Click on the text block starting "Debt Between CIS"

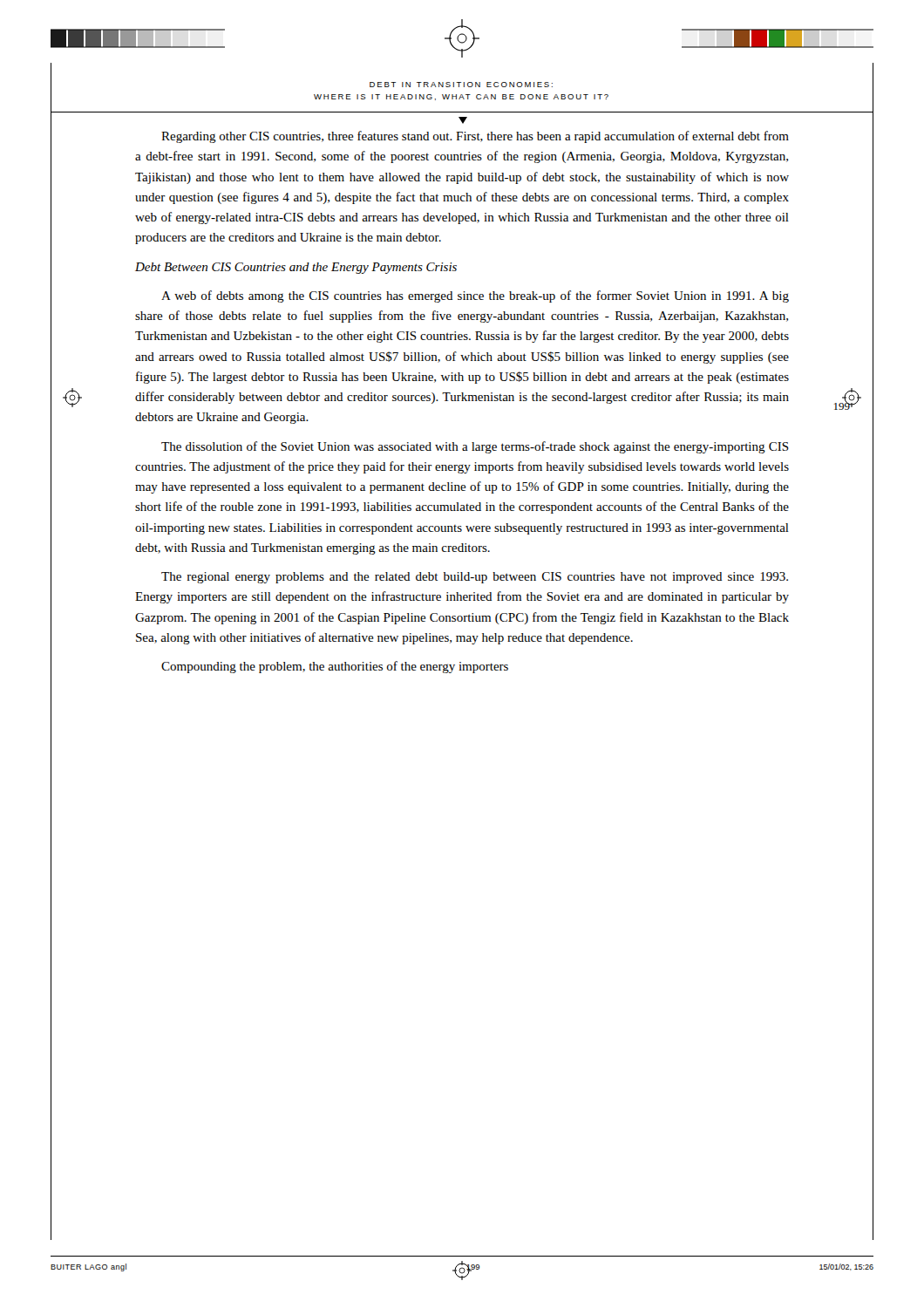(x=462, y=267)
